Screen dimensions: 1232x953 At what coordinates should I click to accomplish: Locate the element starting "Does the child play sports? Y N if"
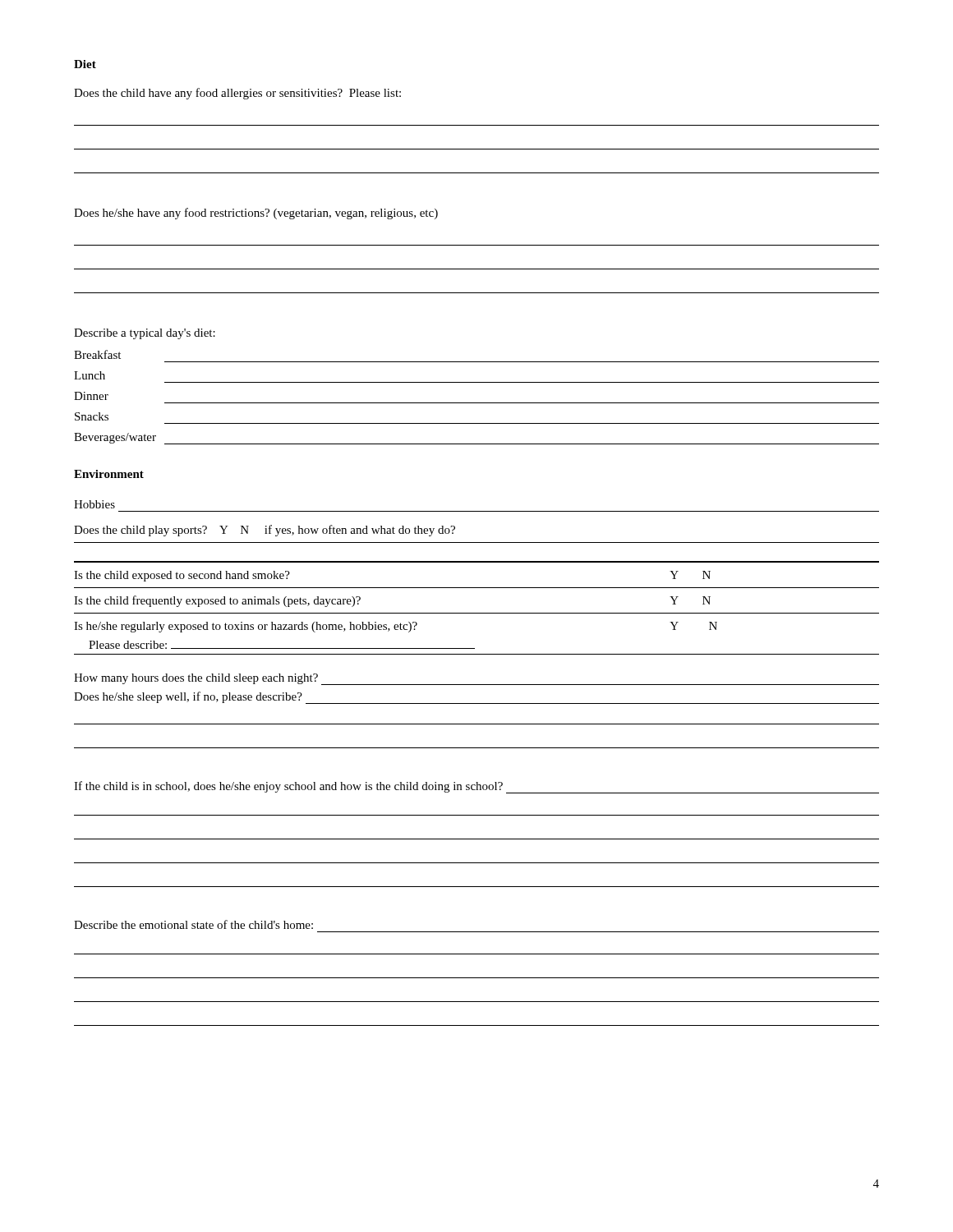tap(265, 530)
